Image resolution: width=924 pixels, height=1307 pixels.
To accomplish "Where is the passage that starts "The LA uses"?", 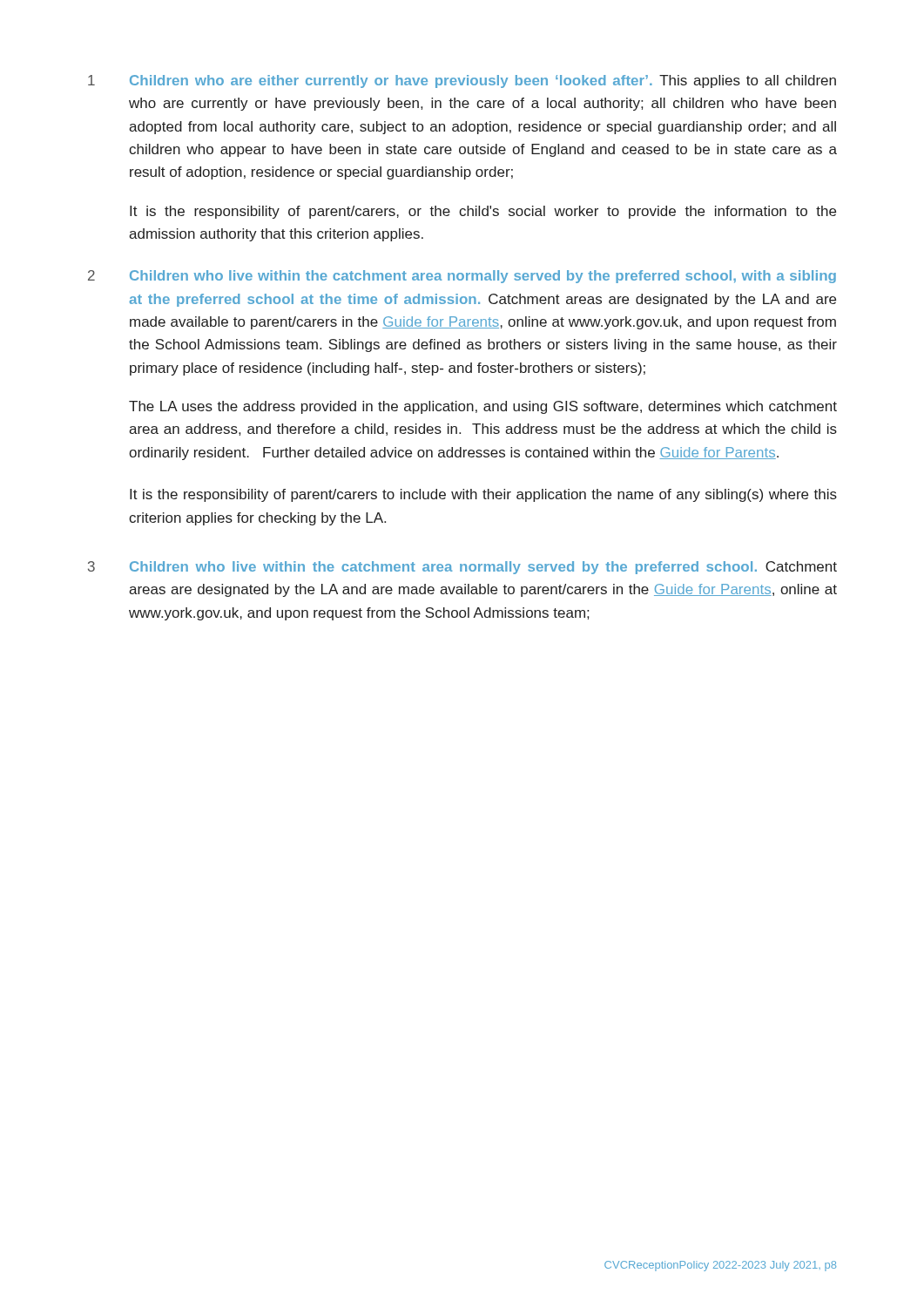I will tap(483, 430).
